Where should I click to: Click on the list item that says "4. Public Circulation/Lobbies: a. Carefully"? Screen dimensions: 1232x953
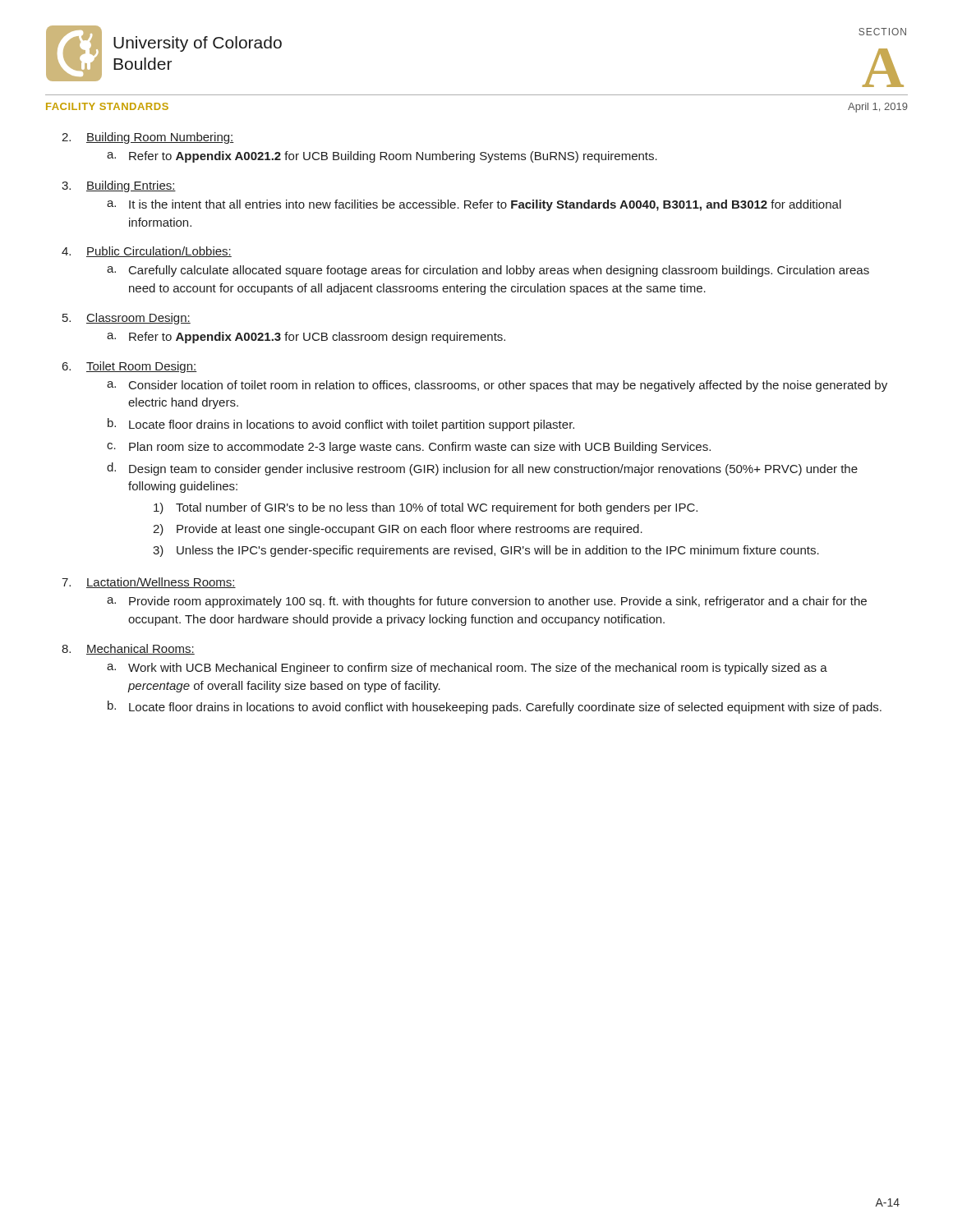pyautogui.click(x=476, y=271)
